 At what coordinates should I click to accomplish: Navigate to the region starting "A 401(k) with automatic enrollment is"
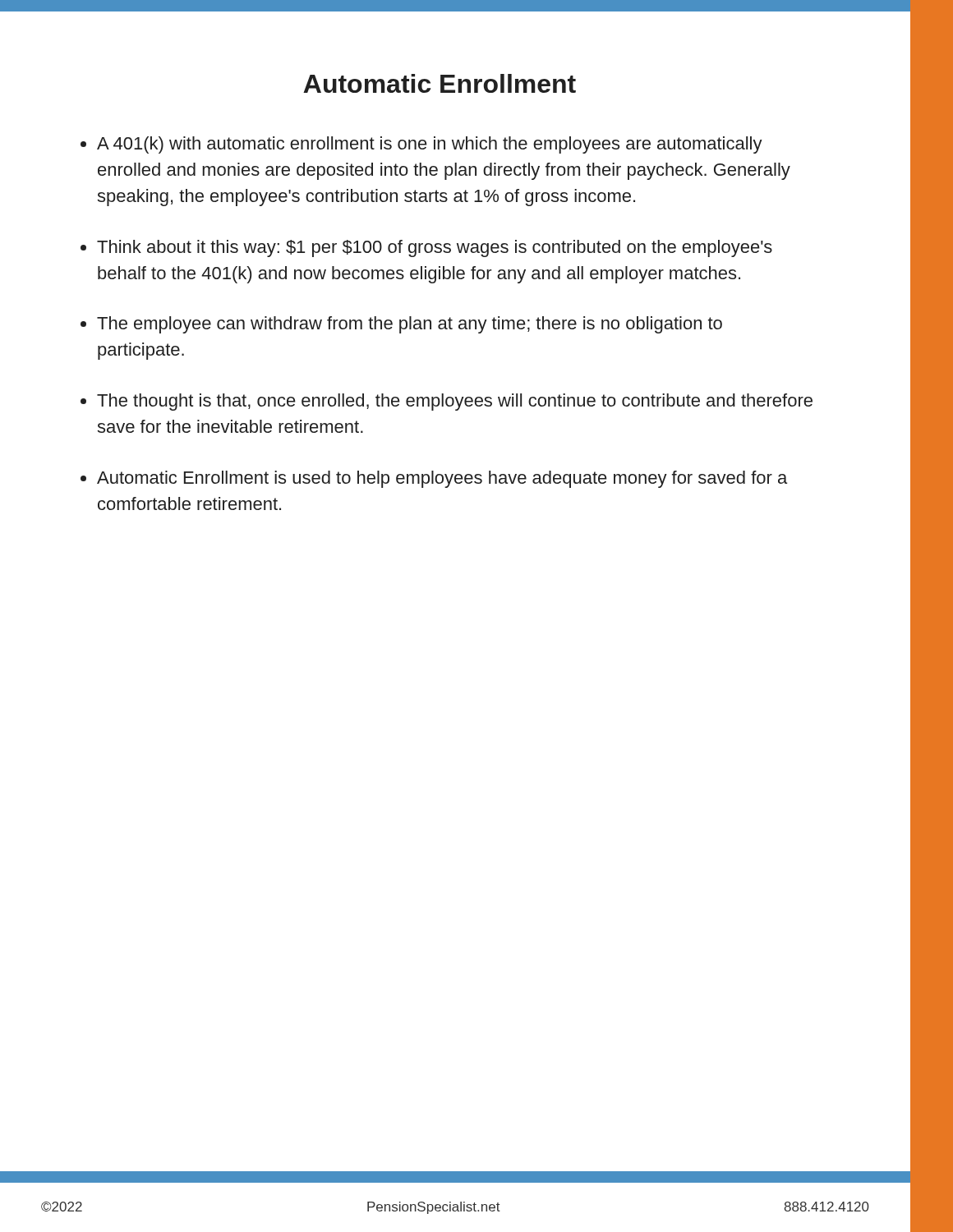pyautogui.click(x=444, y=170)
